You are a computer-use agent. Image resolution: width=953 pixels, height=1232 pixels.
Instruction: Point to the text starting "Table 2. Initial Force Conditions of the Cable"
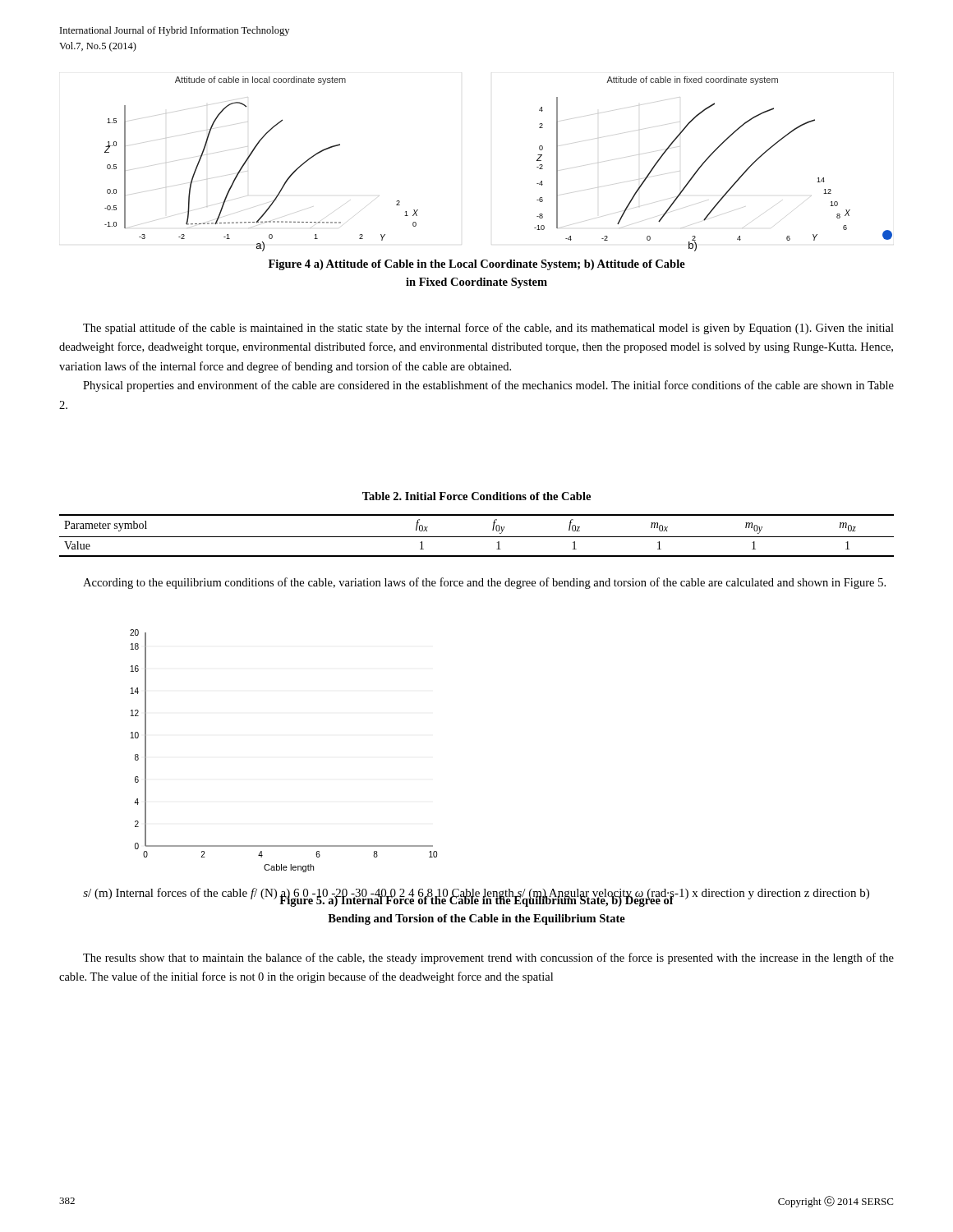[x=476, y=496]
